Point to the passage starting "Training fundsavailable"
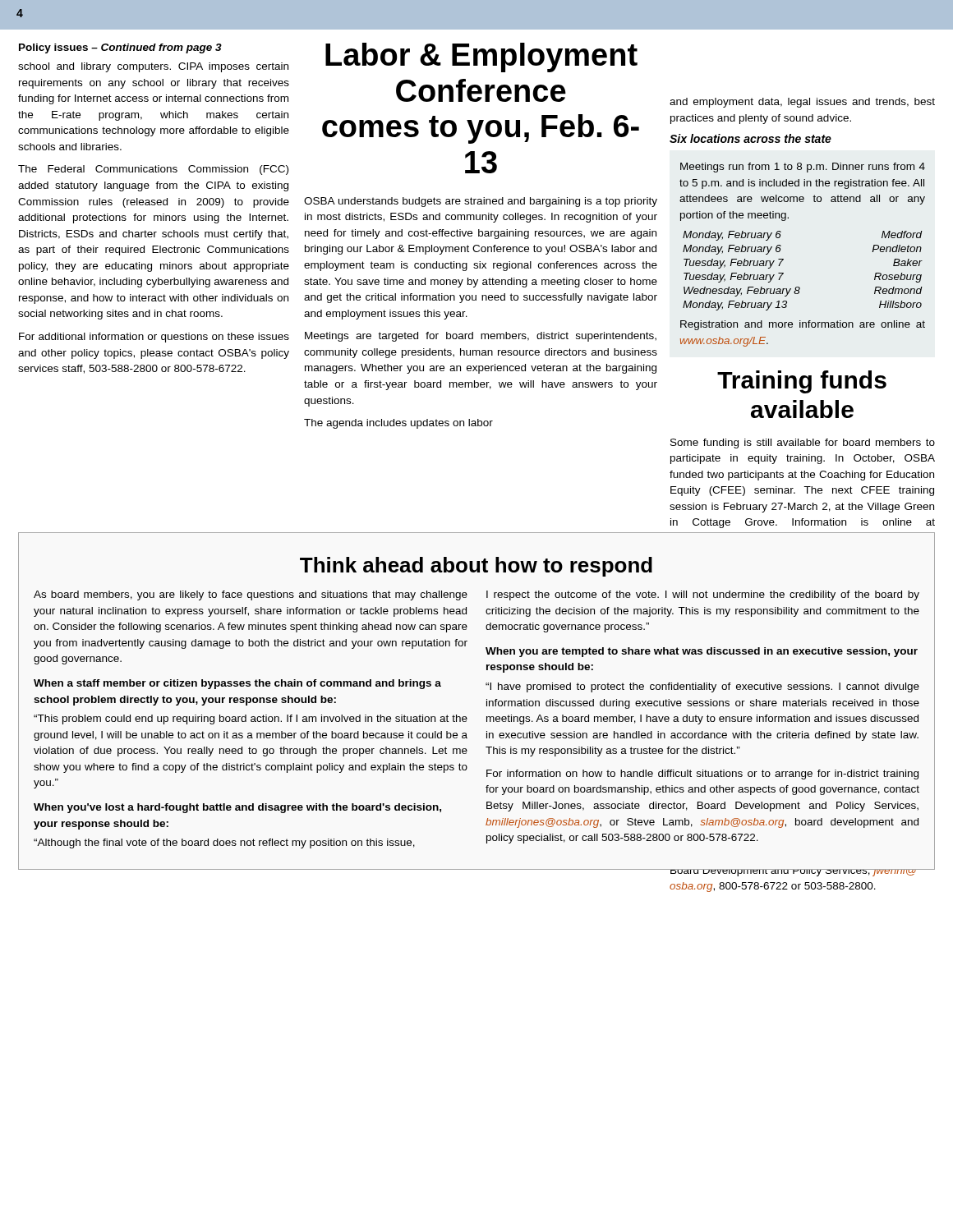The width and height of the screenshot is (953, 1232). 802,395
